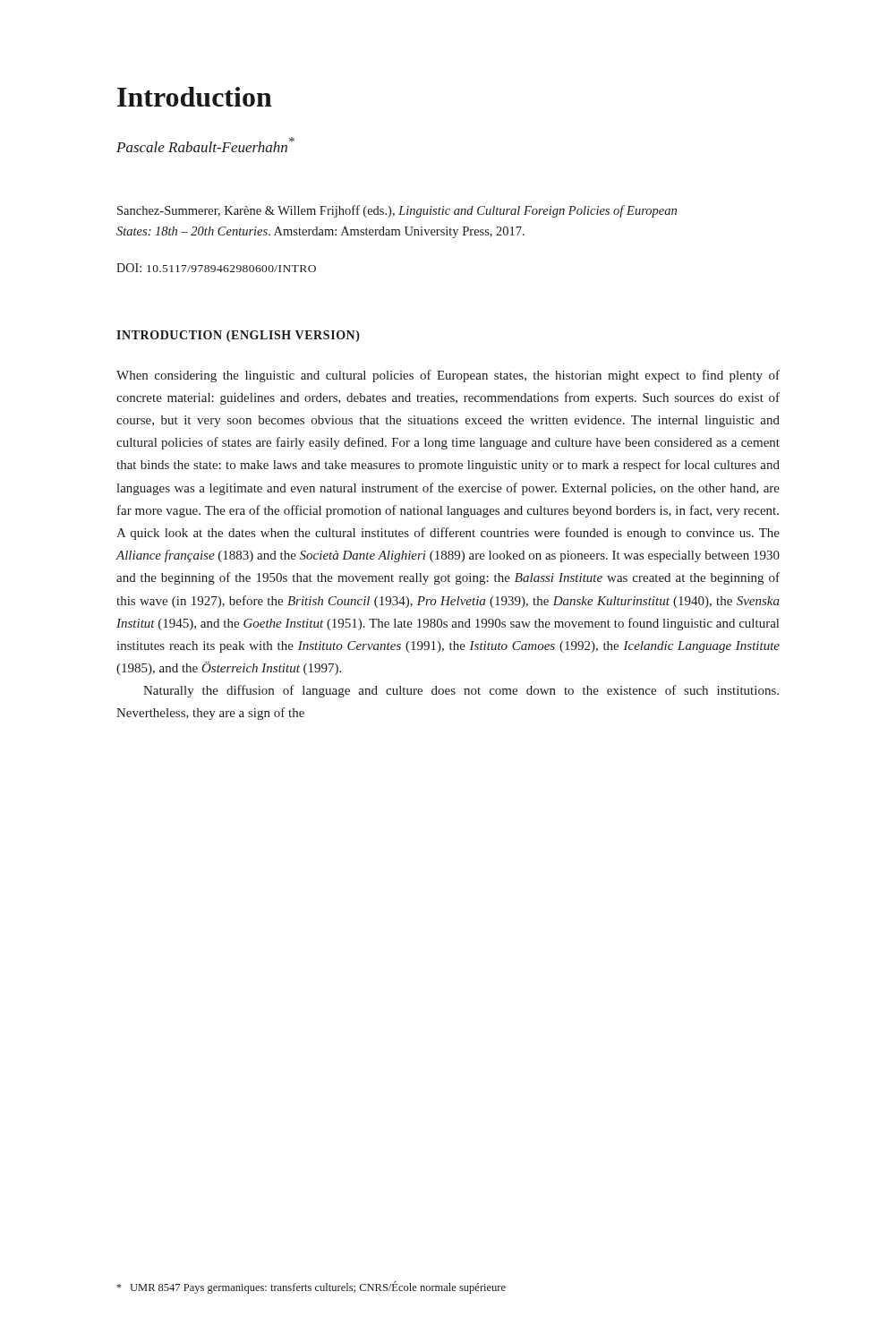The height and width of the screenshot is (1343, 896).
Task: Click where it says "Introduction (English Version)"
Action: (238, 336)
